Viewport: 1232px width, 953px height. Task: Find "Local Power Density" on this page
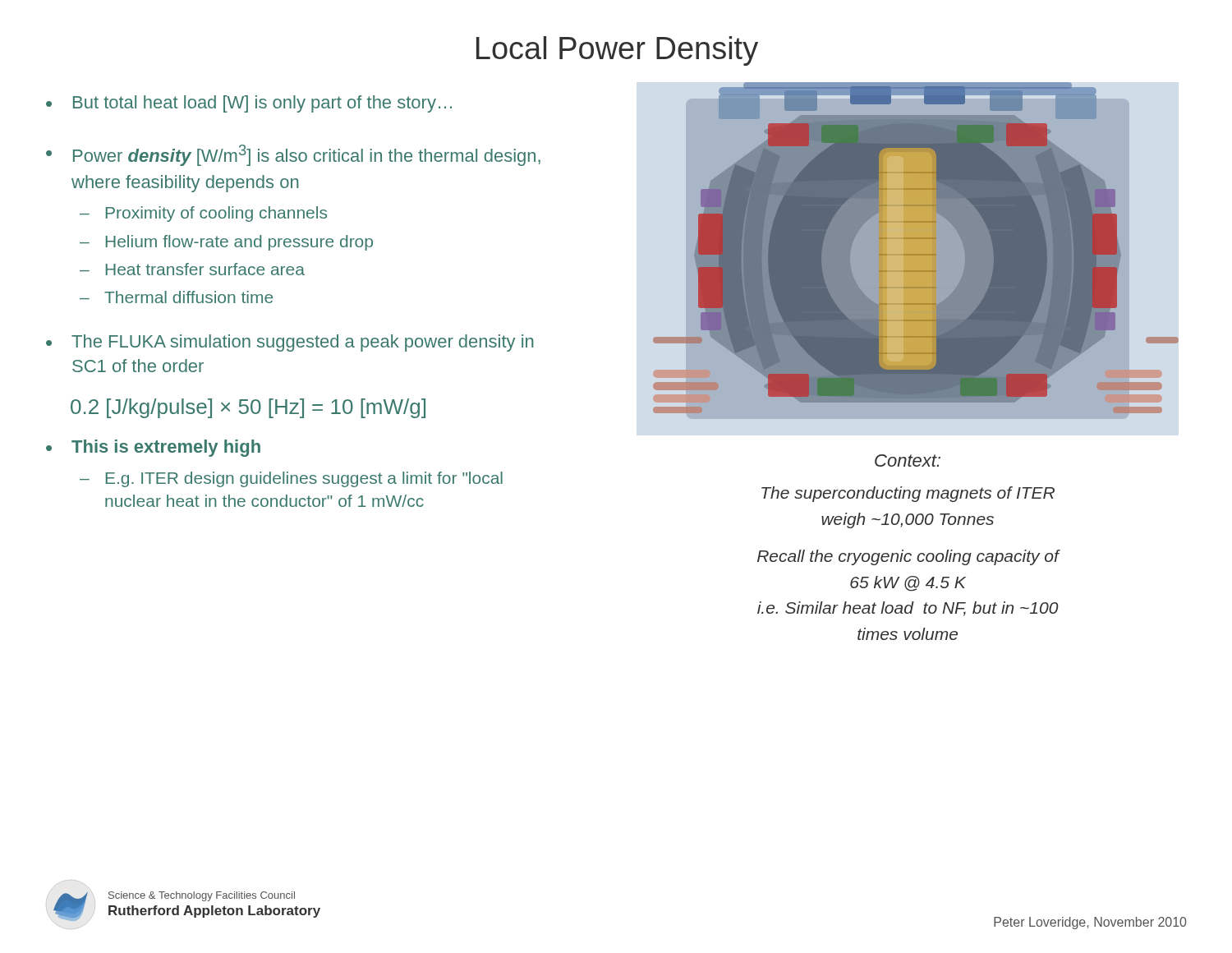click(x=616, y=49)
